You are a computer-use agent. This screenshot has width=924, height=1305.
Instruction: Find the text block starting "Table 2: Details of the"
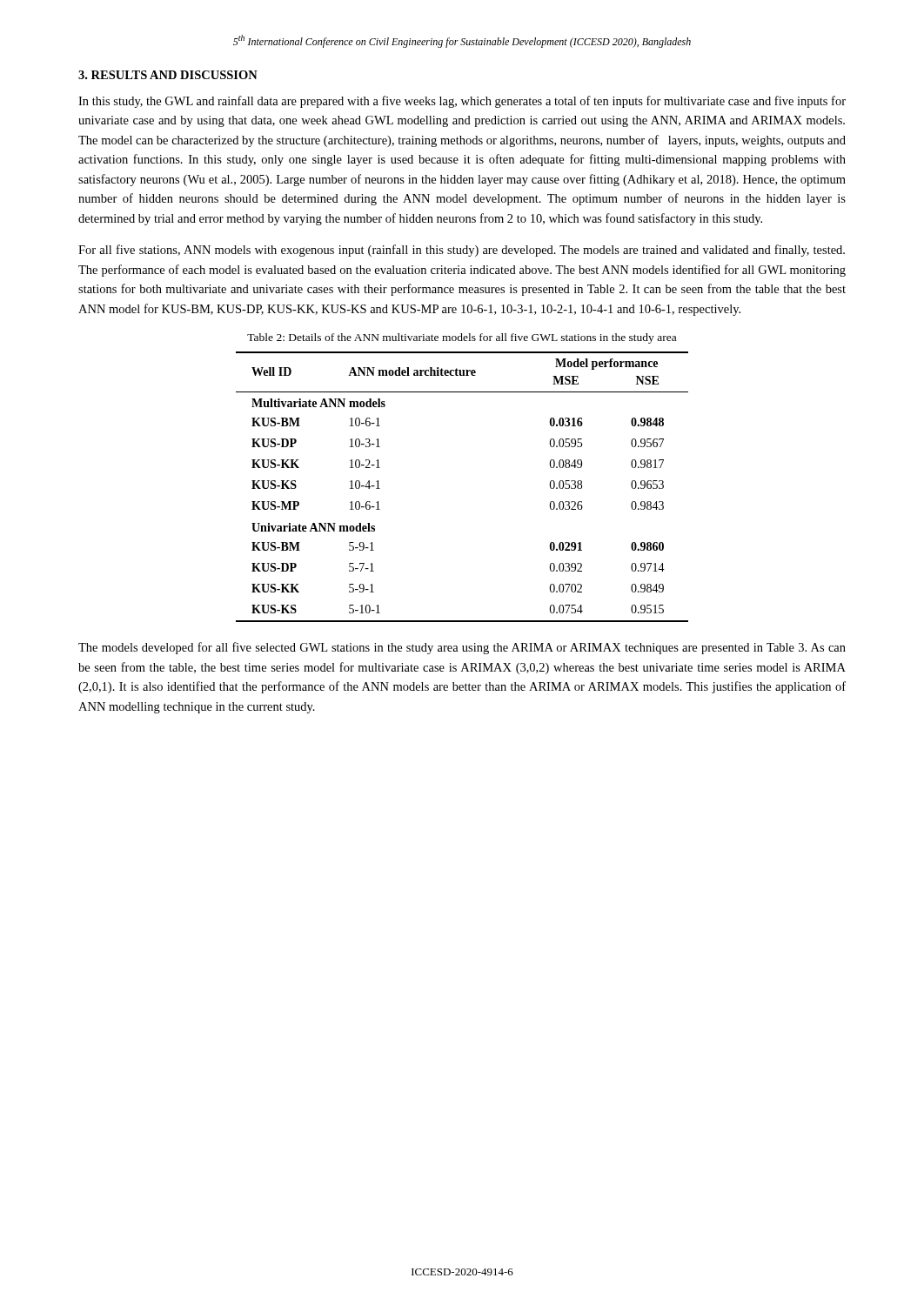462,337
